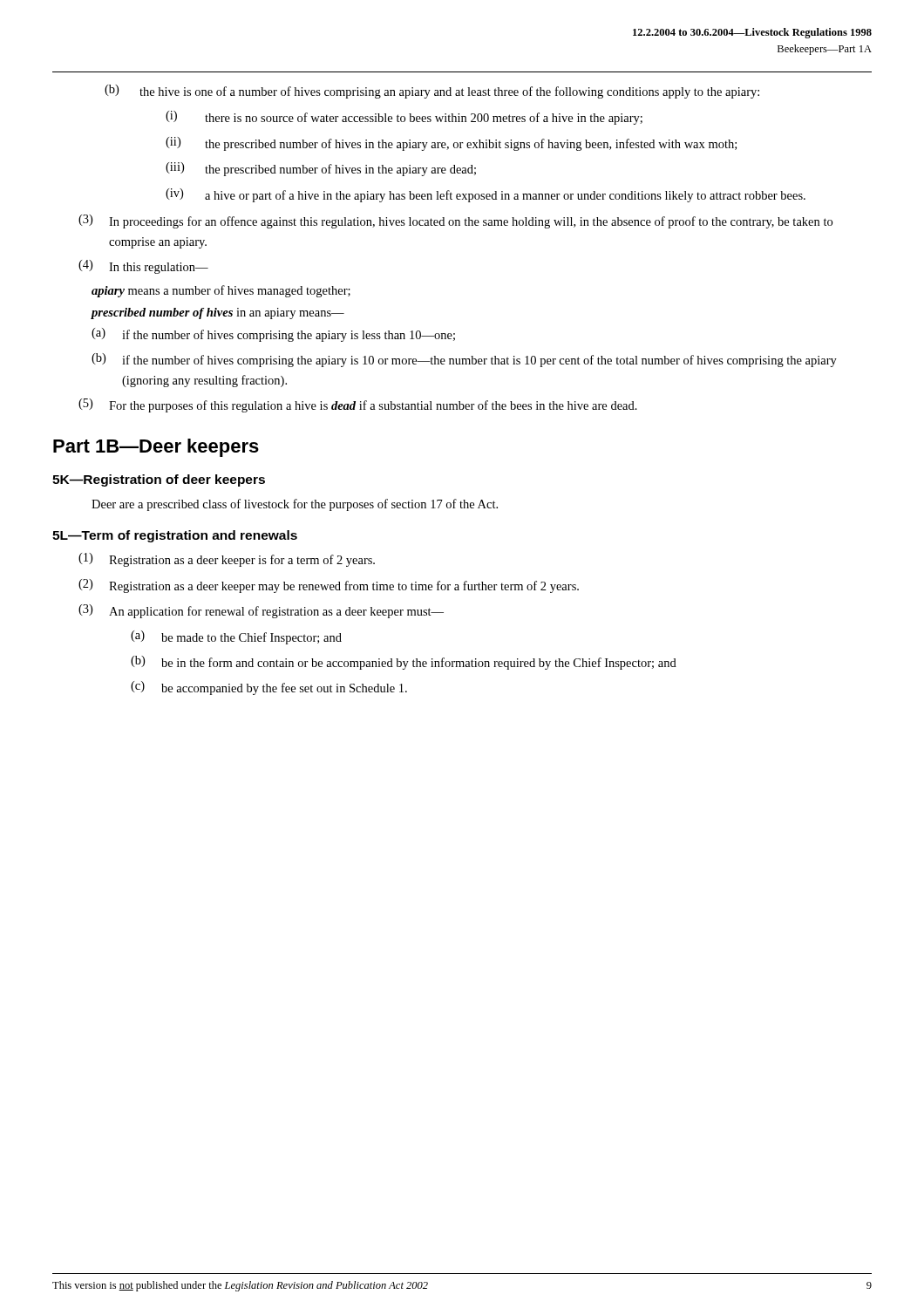
Task: Find the block on this page that starts "(b) if the number of hives comprising the"
Action: [x=482, y=370]
